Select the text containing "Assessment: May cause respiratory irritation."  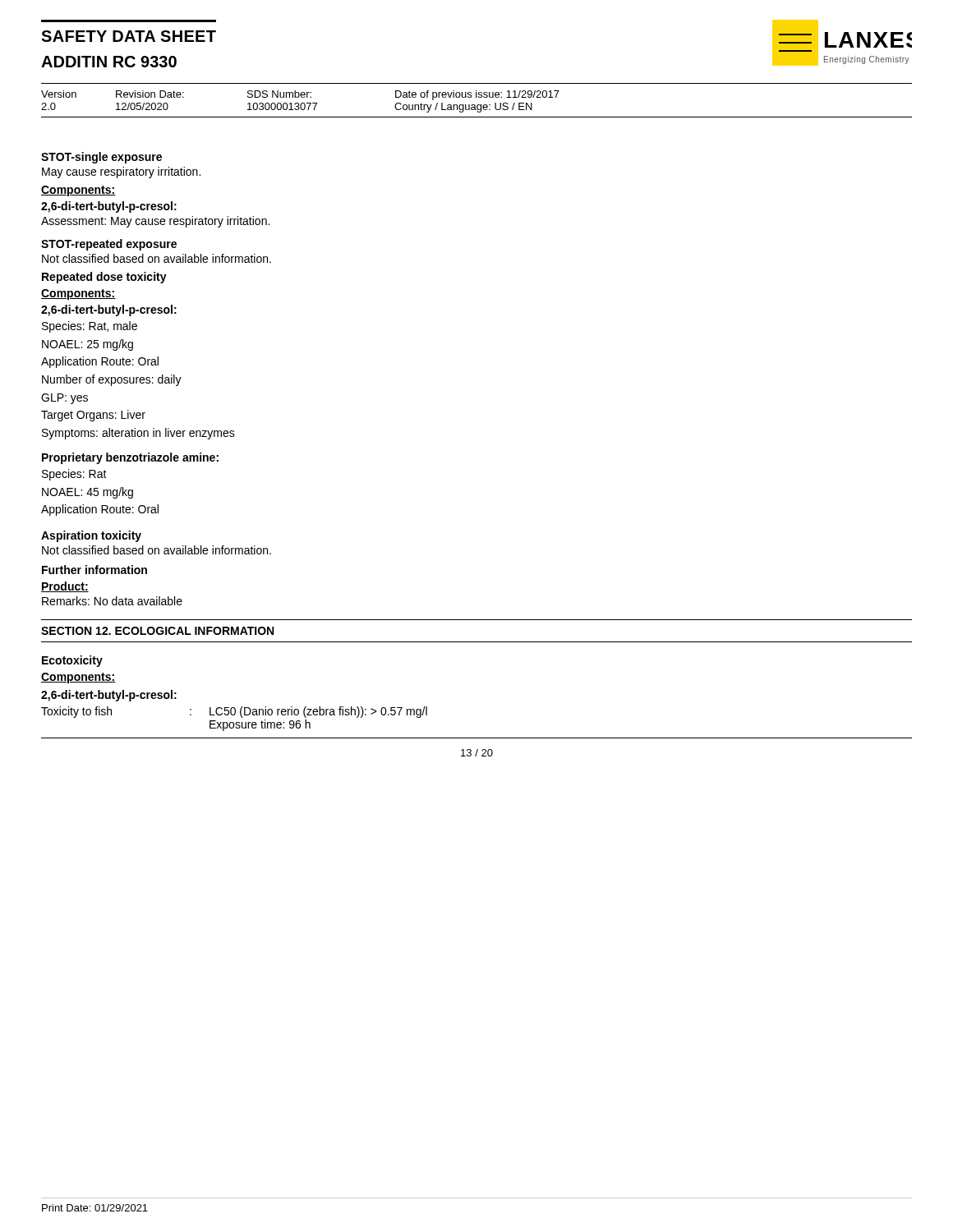[x=156, y=221]
